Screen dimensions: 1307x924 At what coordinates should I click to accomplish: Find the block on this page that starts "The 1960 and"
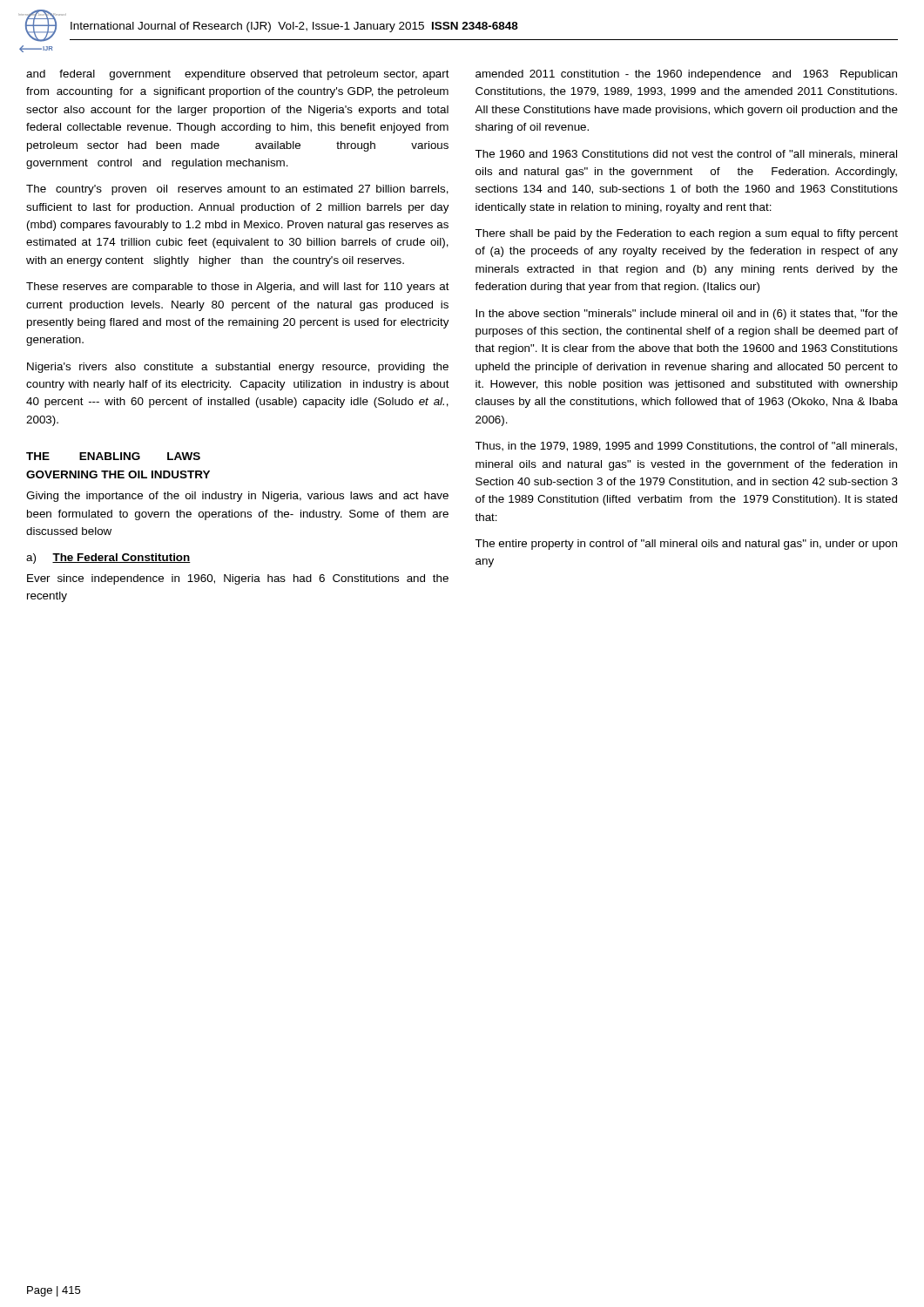coord(686,181)
